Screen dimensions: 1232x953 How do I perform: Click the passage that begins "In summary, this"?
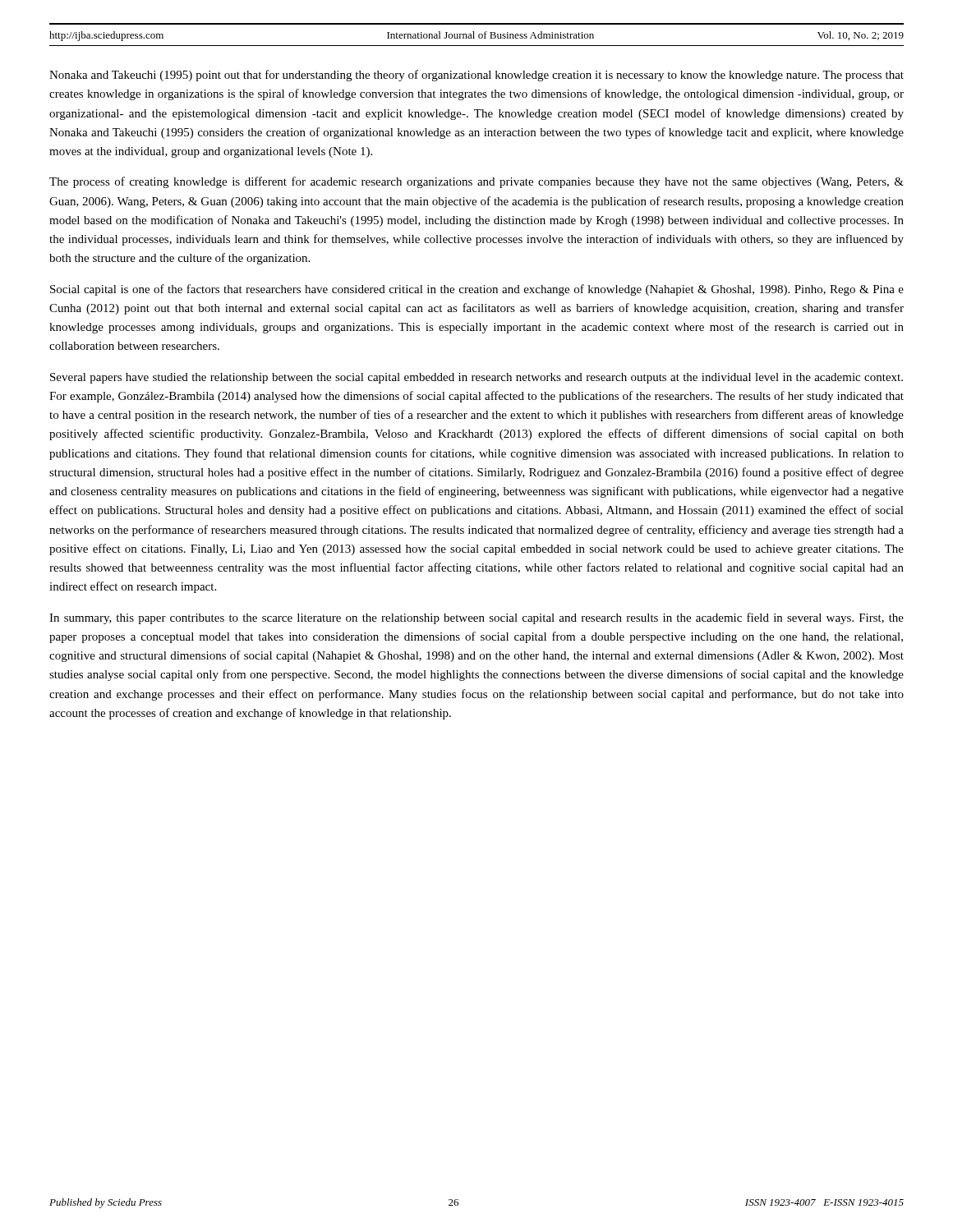pyautogui.click(x=476, y=665)
